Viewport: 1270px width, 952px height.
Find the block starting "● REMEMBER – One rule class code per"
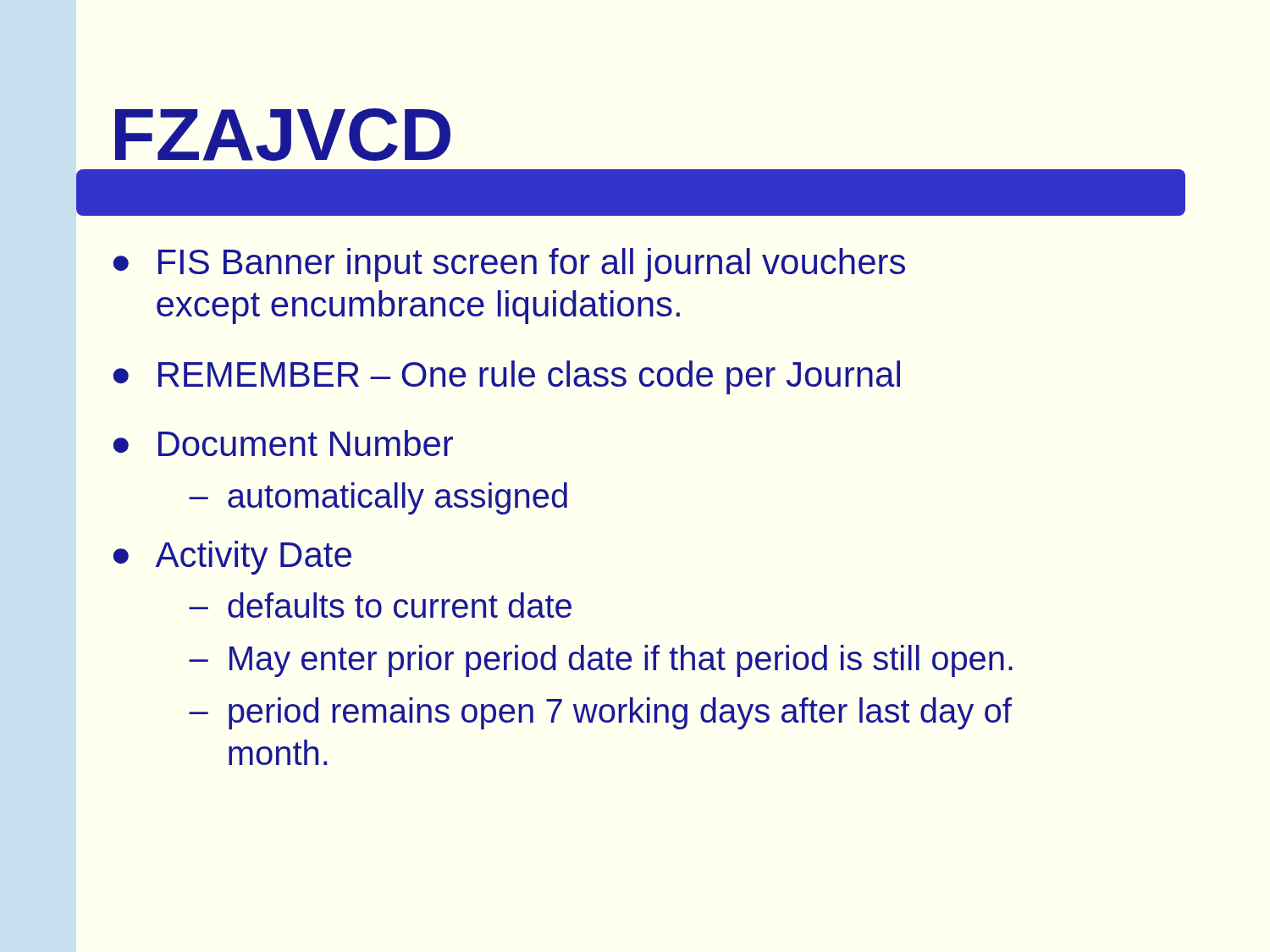point(506,375)
